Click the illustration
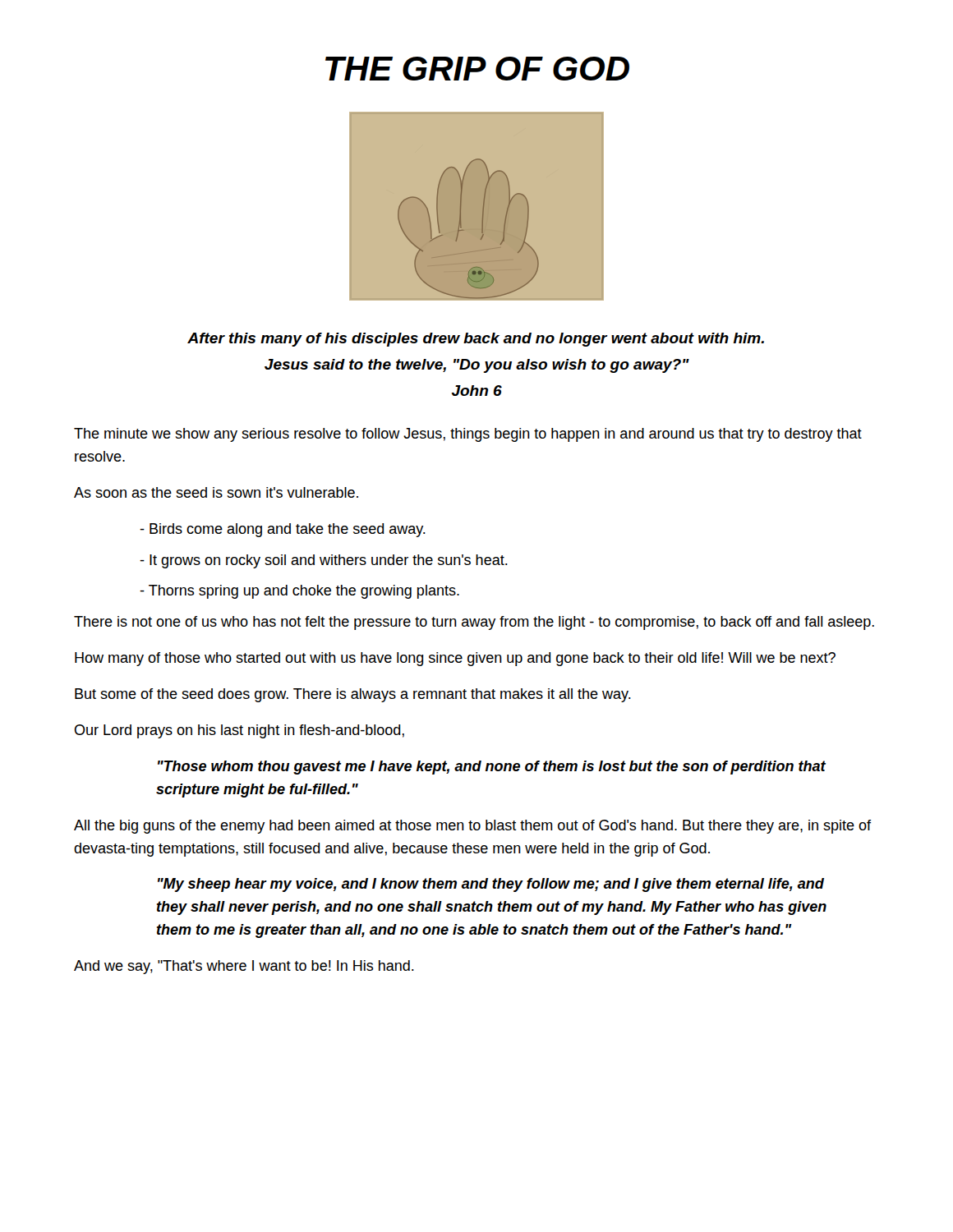Image resolution: width=953 pixels, height=1232 pixels. (x=476, y=208)
